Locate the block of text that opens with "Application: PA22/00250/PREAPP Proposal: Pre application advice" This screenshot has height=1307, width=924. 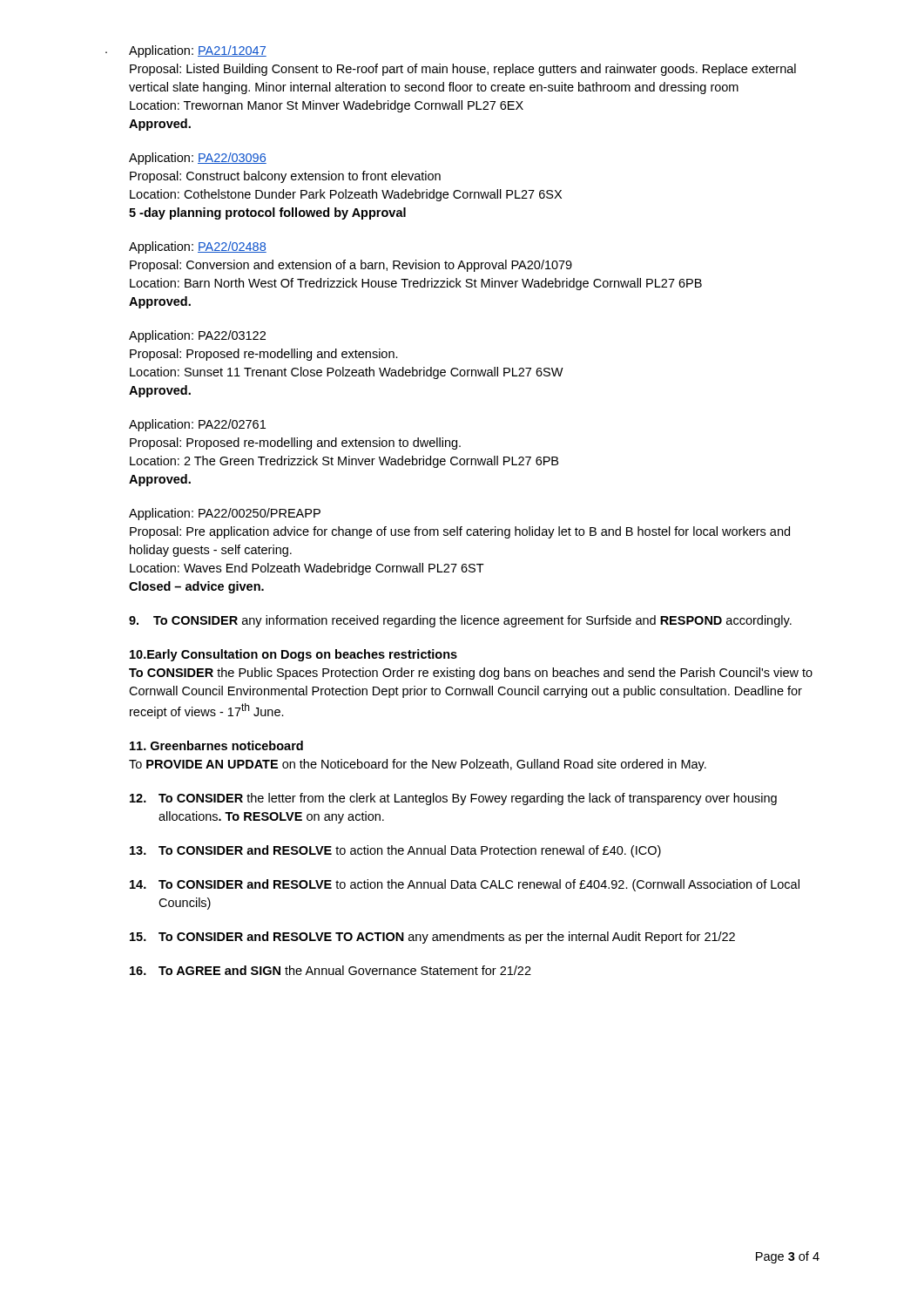click(x=225, y=514)
